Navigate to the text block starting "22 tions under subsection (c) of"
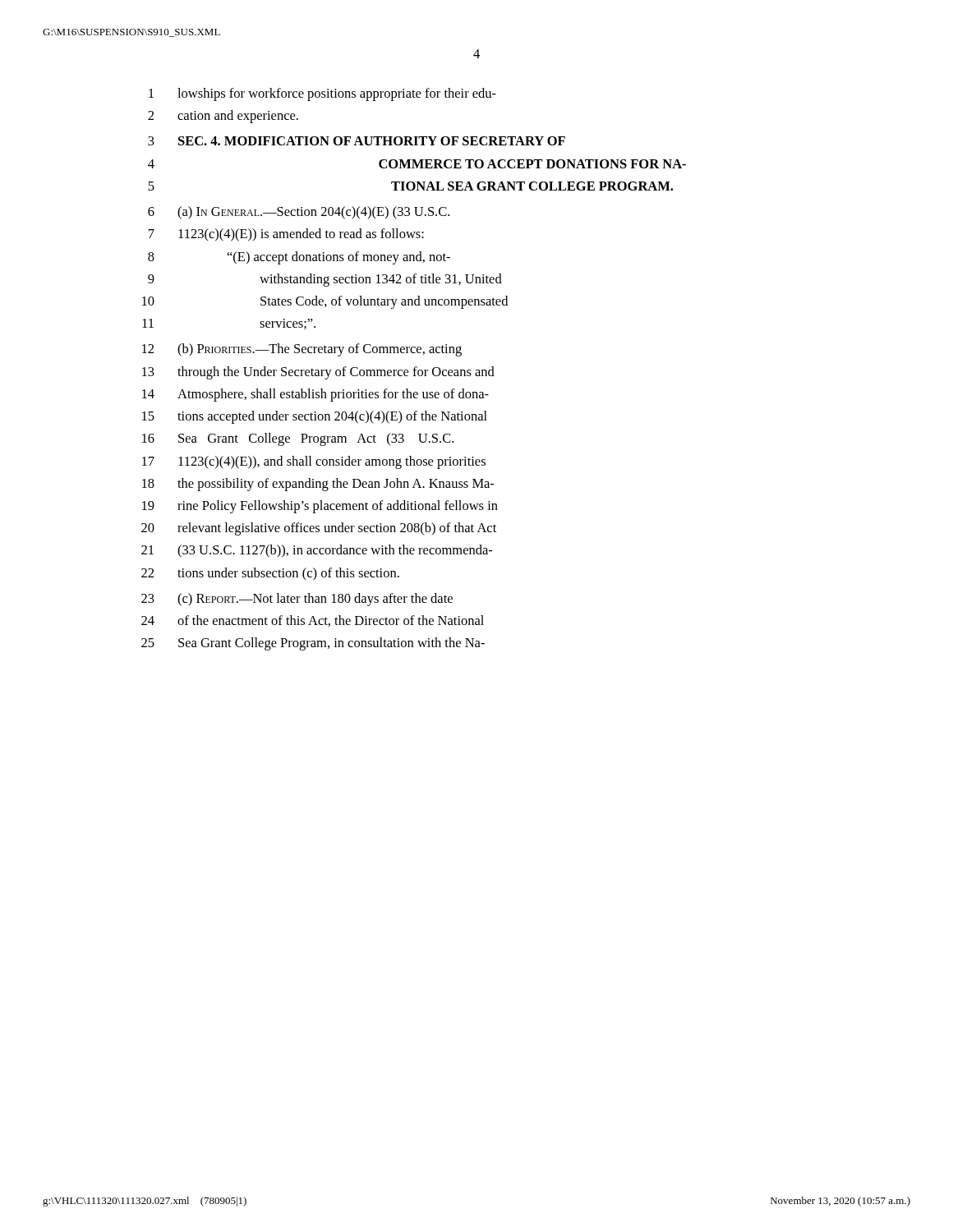This screenshot has width=953, height=1232. (270, 574)
